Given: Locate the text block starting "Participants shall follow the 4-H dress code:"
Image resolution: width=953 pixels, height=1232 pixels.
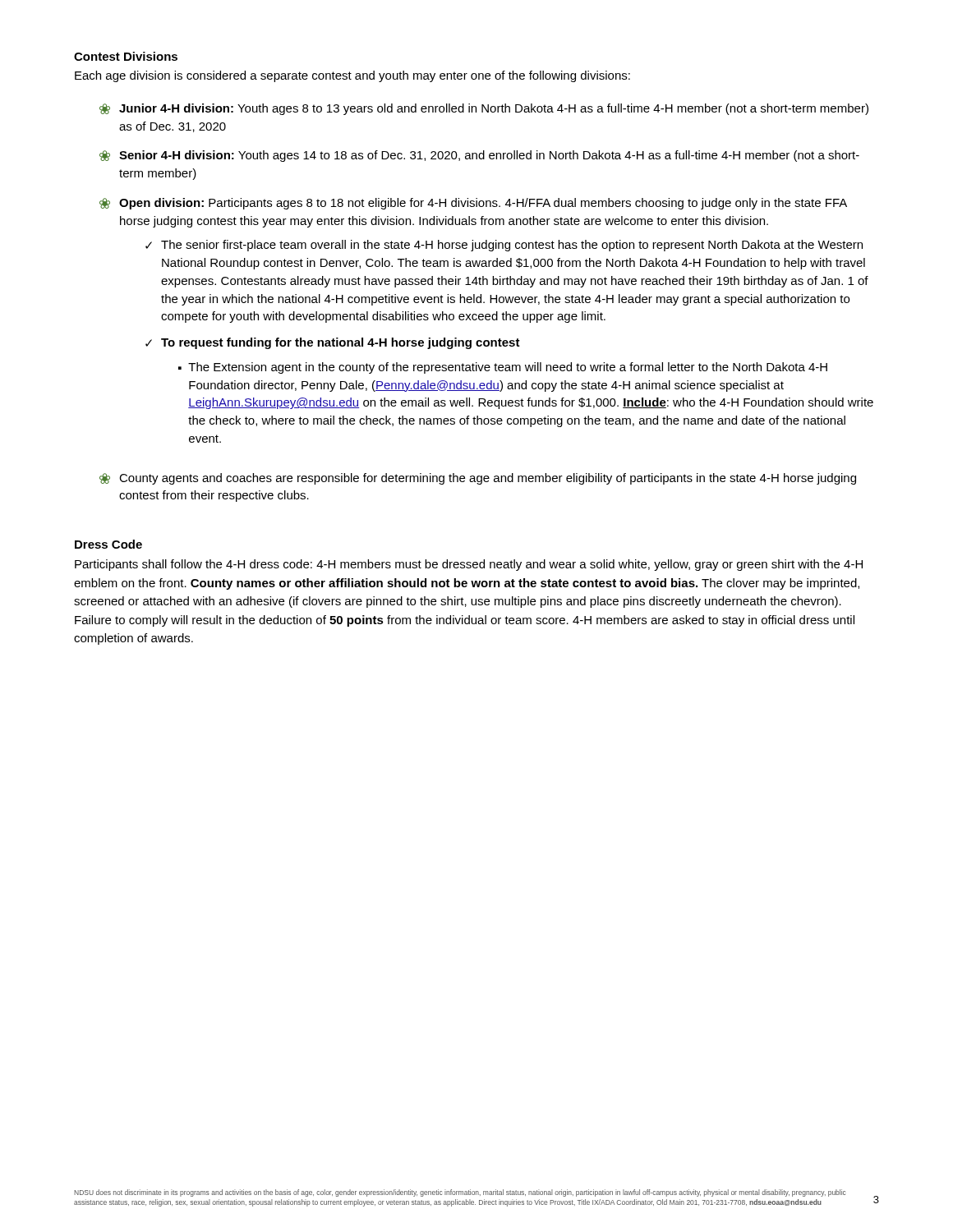Looking at the screenshot, I should pyautogui.click(x=469, y=601).
